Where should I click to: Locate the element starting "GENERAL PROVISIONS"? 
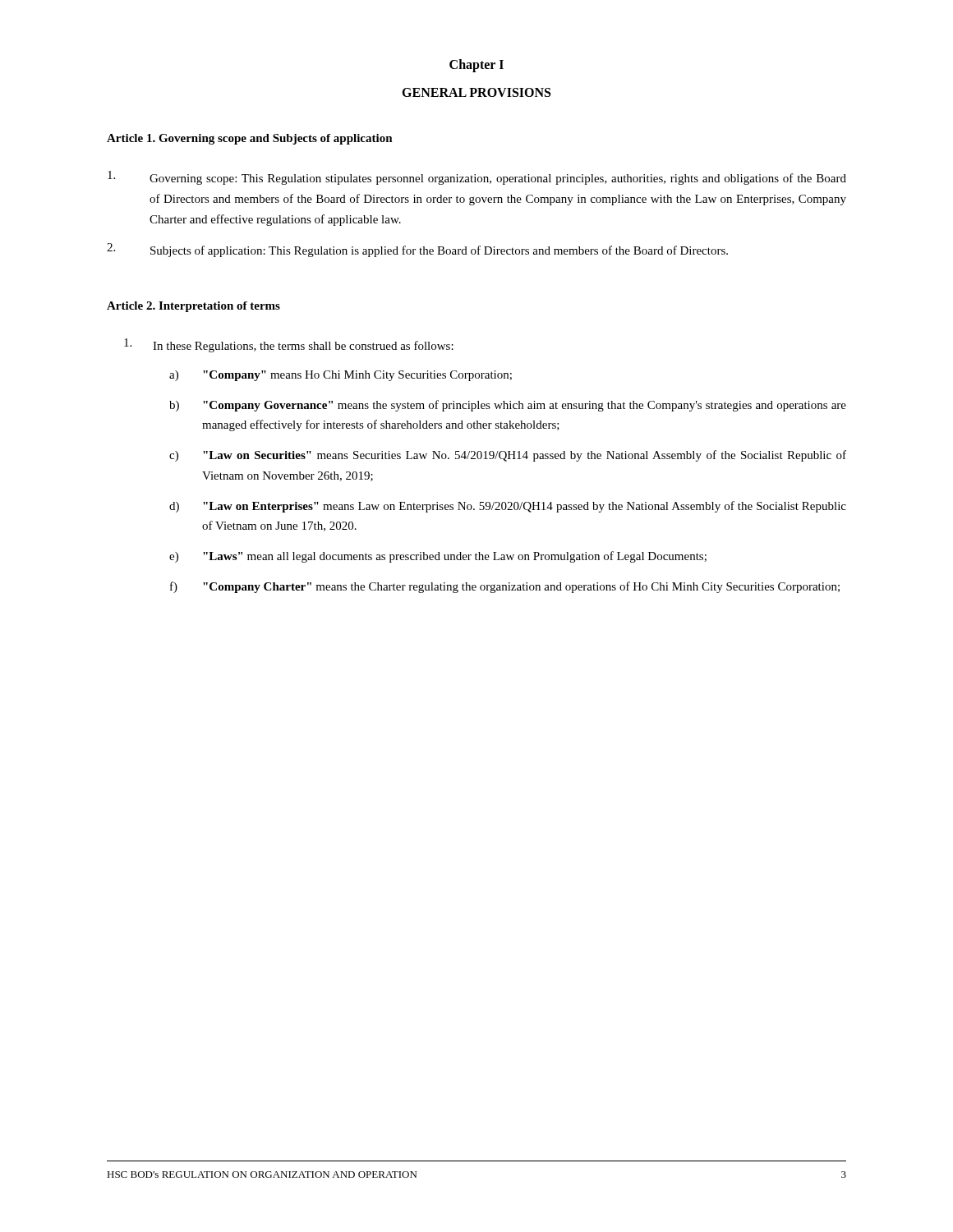[476, 92]
